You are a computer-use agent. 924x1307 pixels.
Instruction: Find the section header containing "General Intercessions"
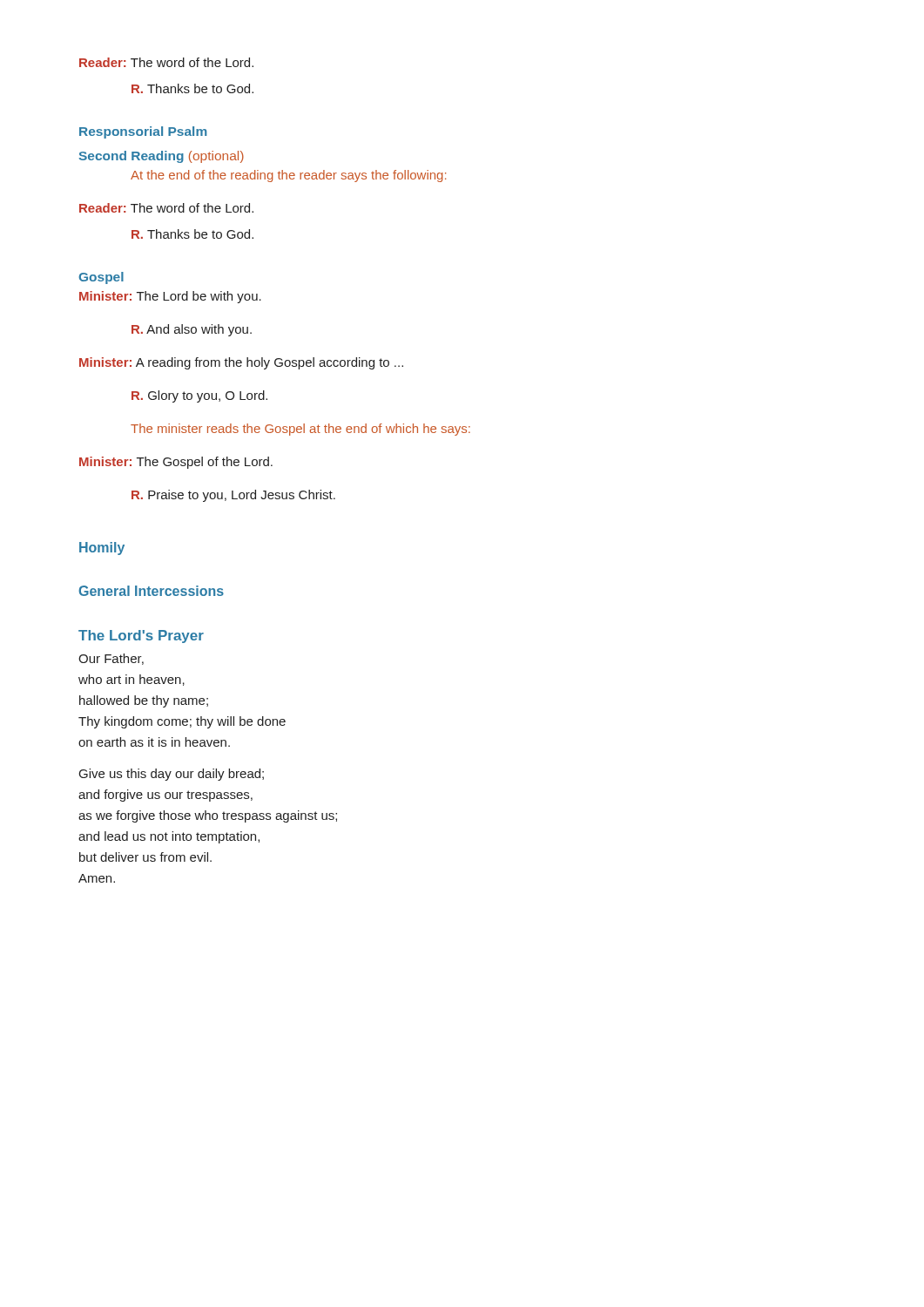point(151,591)
